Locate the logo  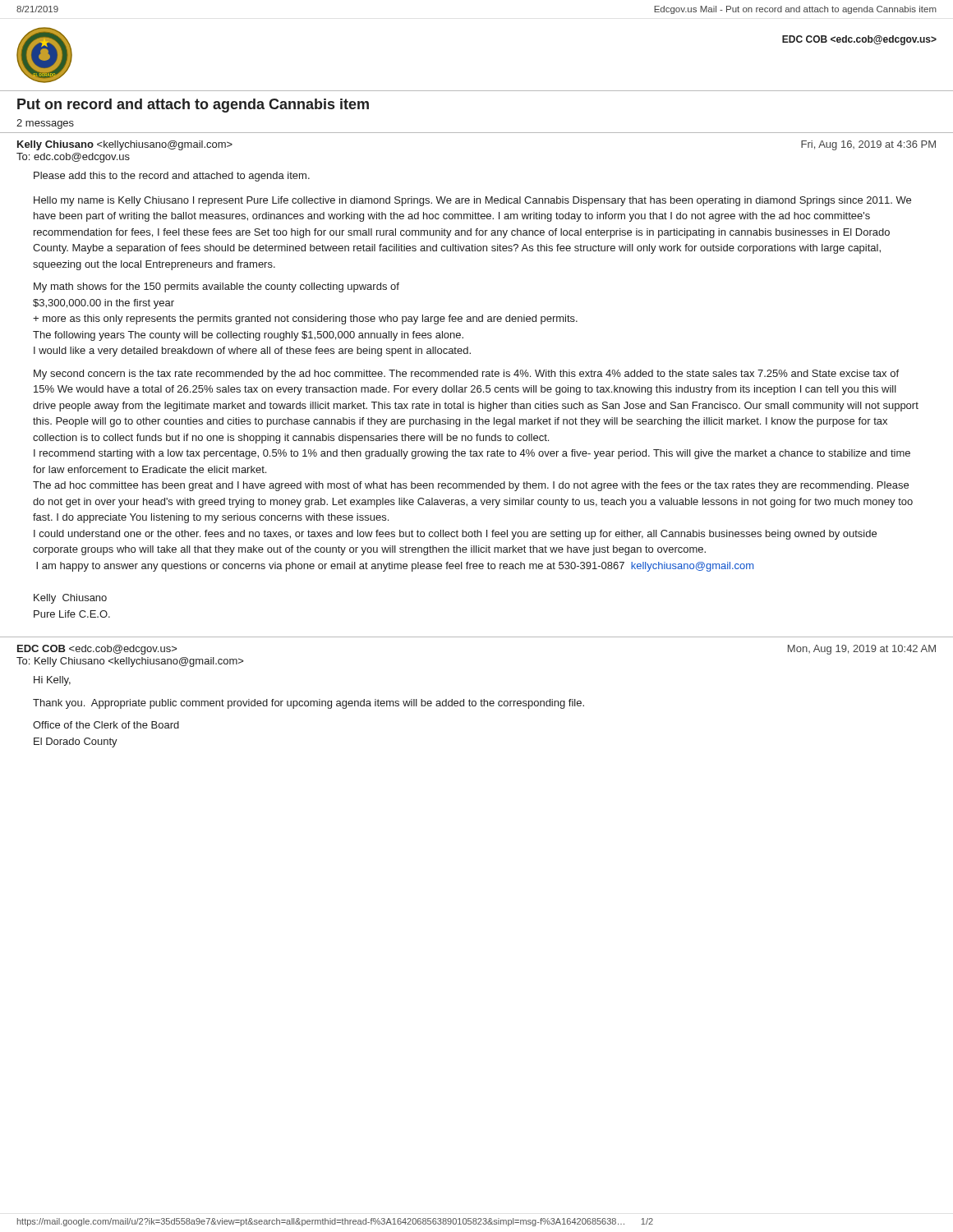point(44,56)
